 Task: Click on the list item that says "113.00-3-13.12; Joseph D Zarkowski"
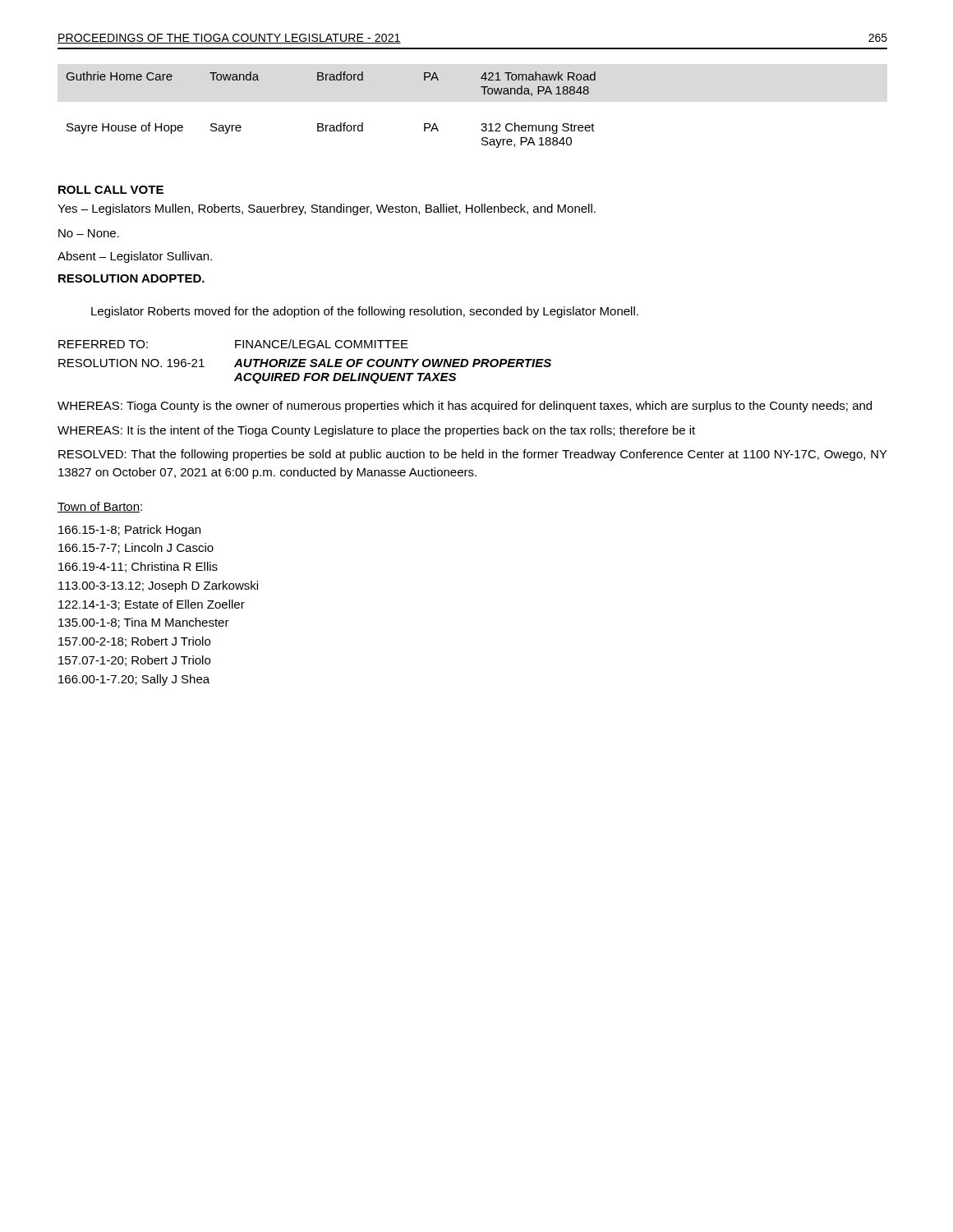pos(158,585)
